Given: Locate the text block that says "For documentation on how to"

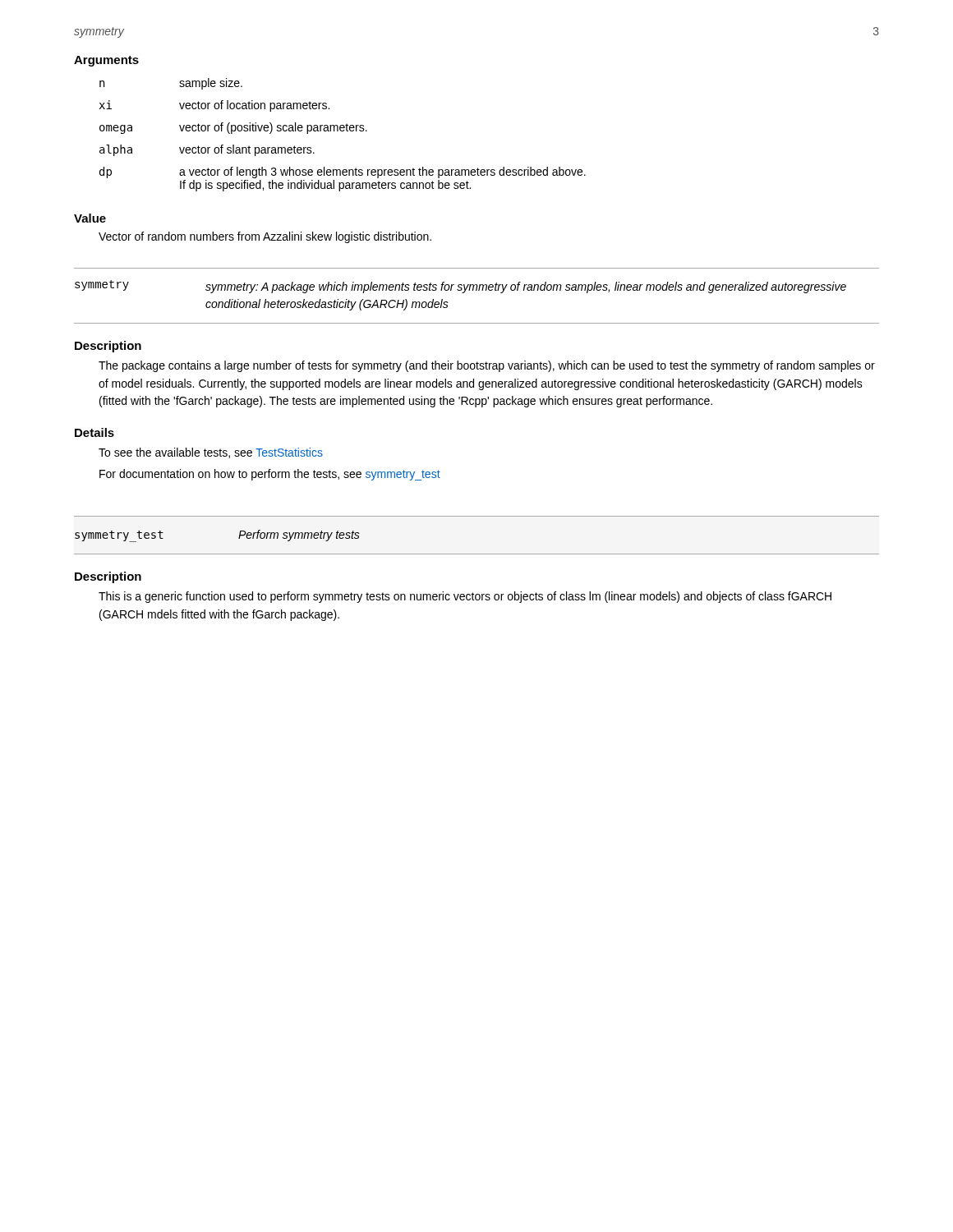Looking at the screenshot, I should tap(269, 474).
